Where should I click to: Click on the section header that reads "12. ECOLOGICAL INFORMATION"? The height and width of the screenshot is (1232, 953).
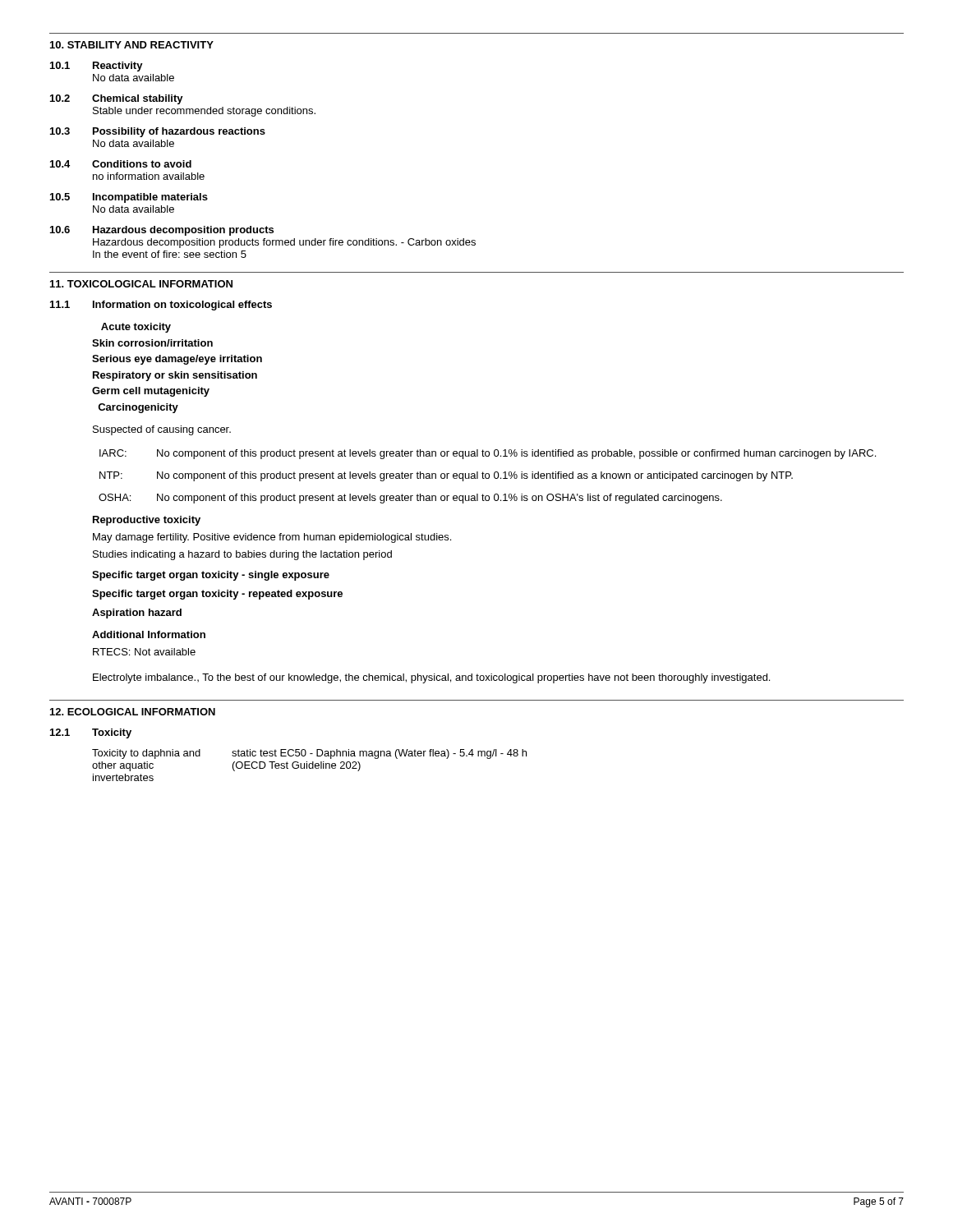pyautogui.click(x=132, y=712)
